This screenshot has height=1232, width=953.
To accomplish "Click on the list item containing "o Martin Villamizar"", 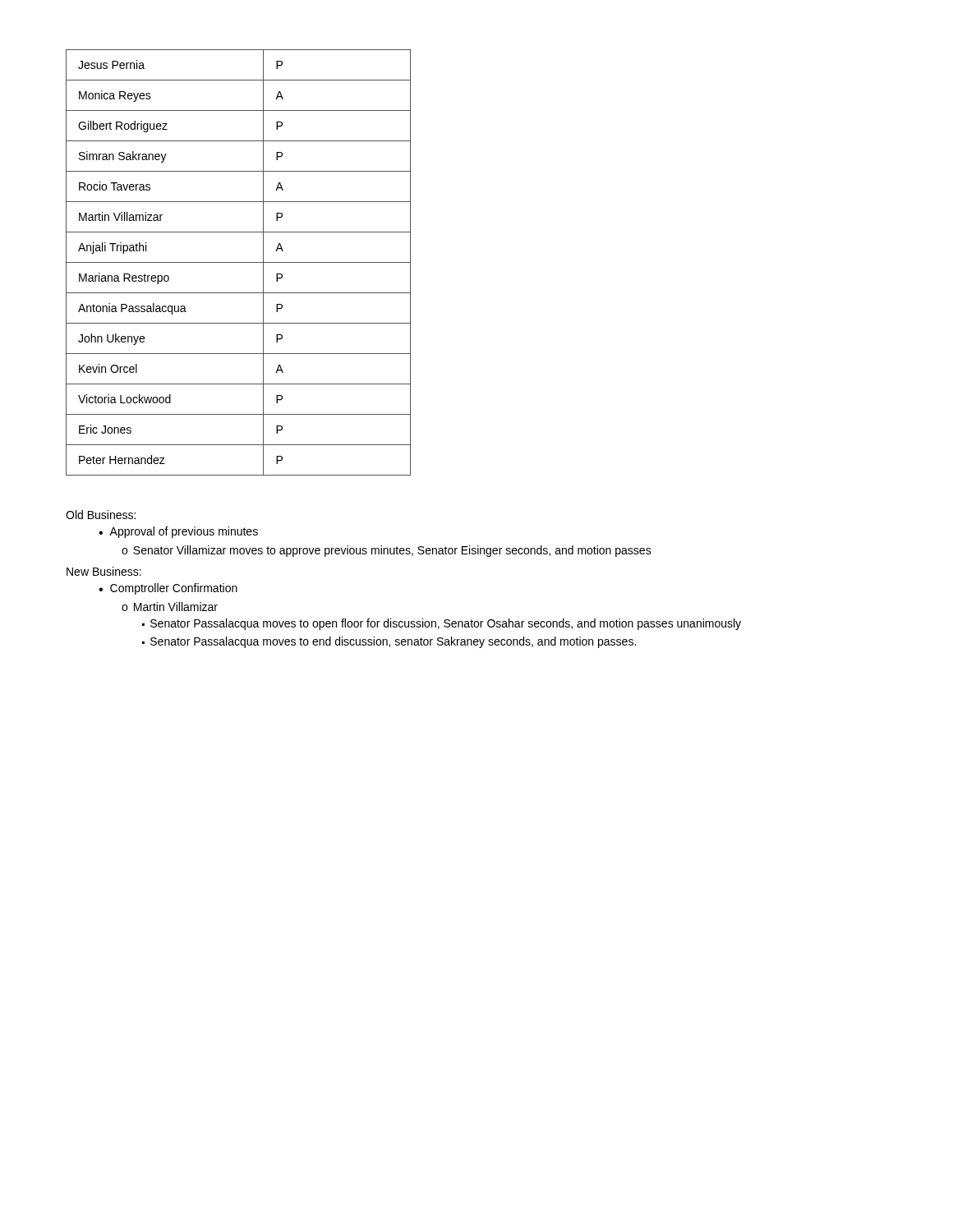I will (x=170, y=607).
